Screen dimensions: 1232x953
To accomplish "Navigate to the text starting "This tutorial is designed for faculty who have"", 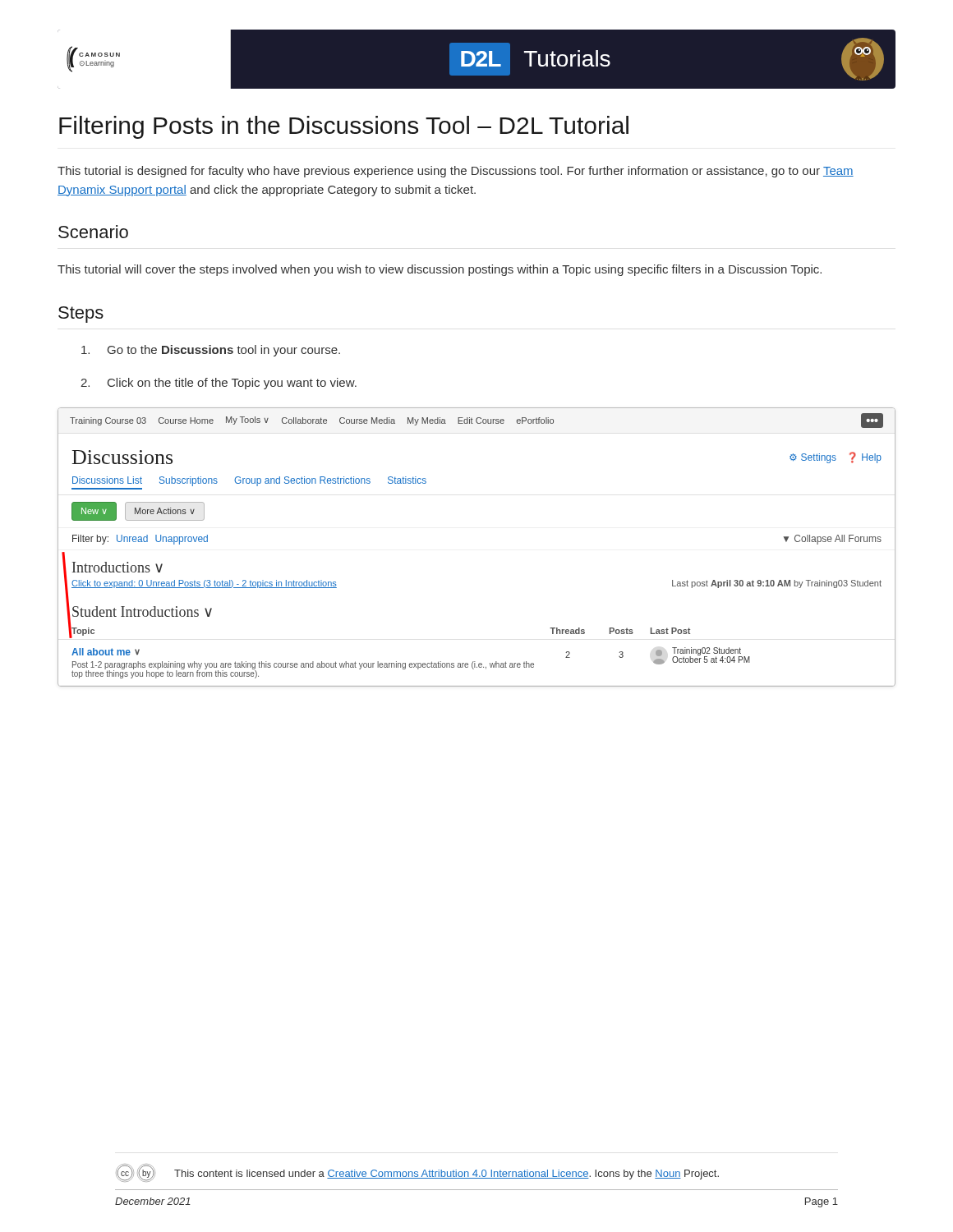I will pyautogui.click(x=455, y=180).
